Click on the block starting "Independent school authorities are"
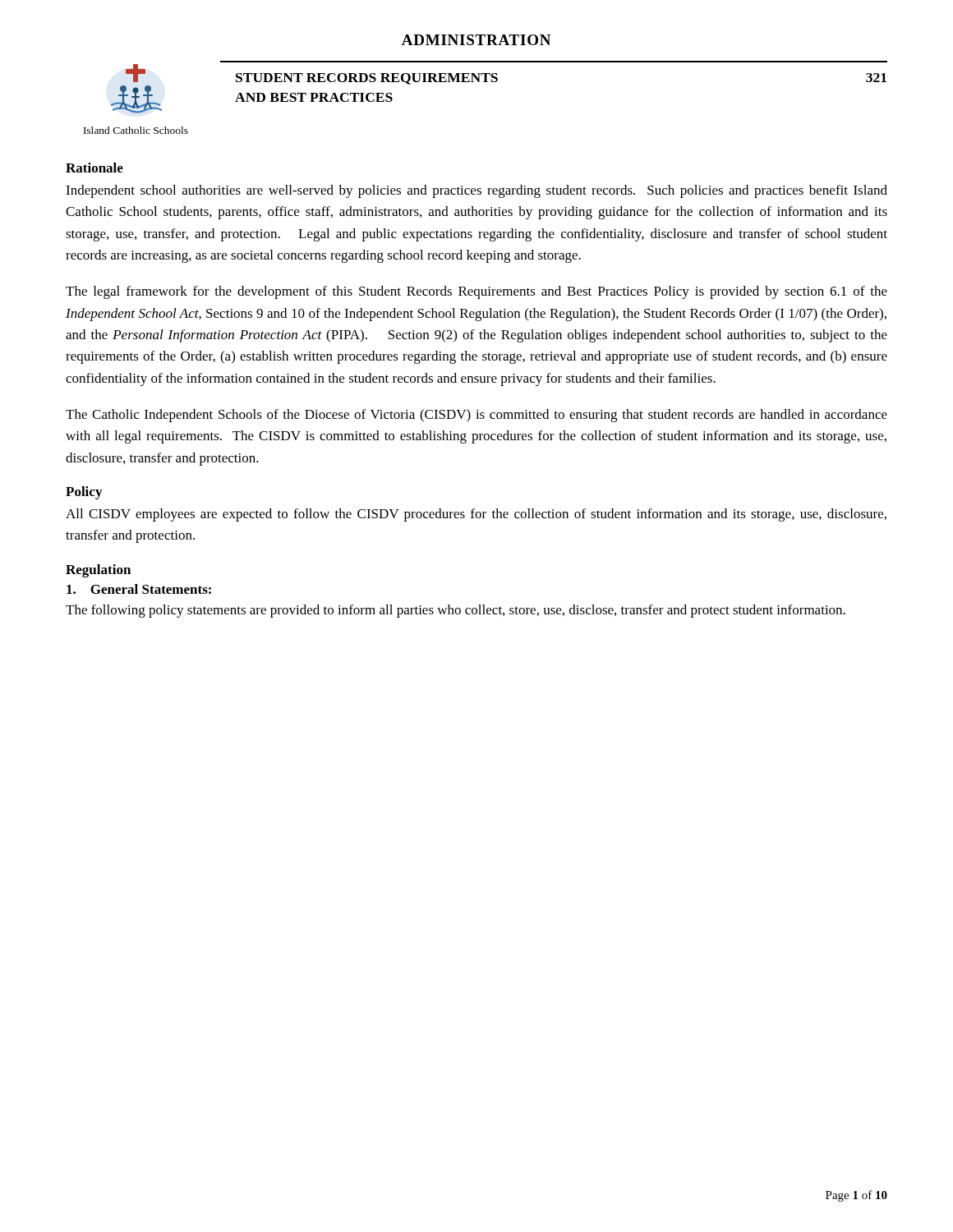Viewport: 953px width, 1232px height. coord(476,223)
